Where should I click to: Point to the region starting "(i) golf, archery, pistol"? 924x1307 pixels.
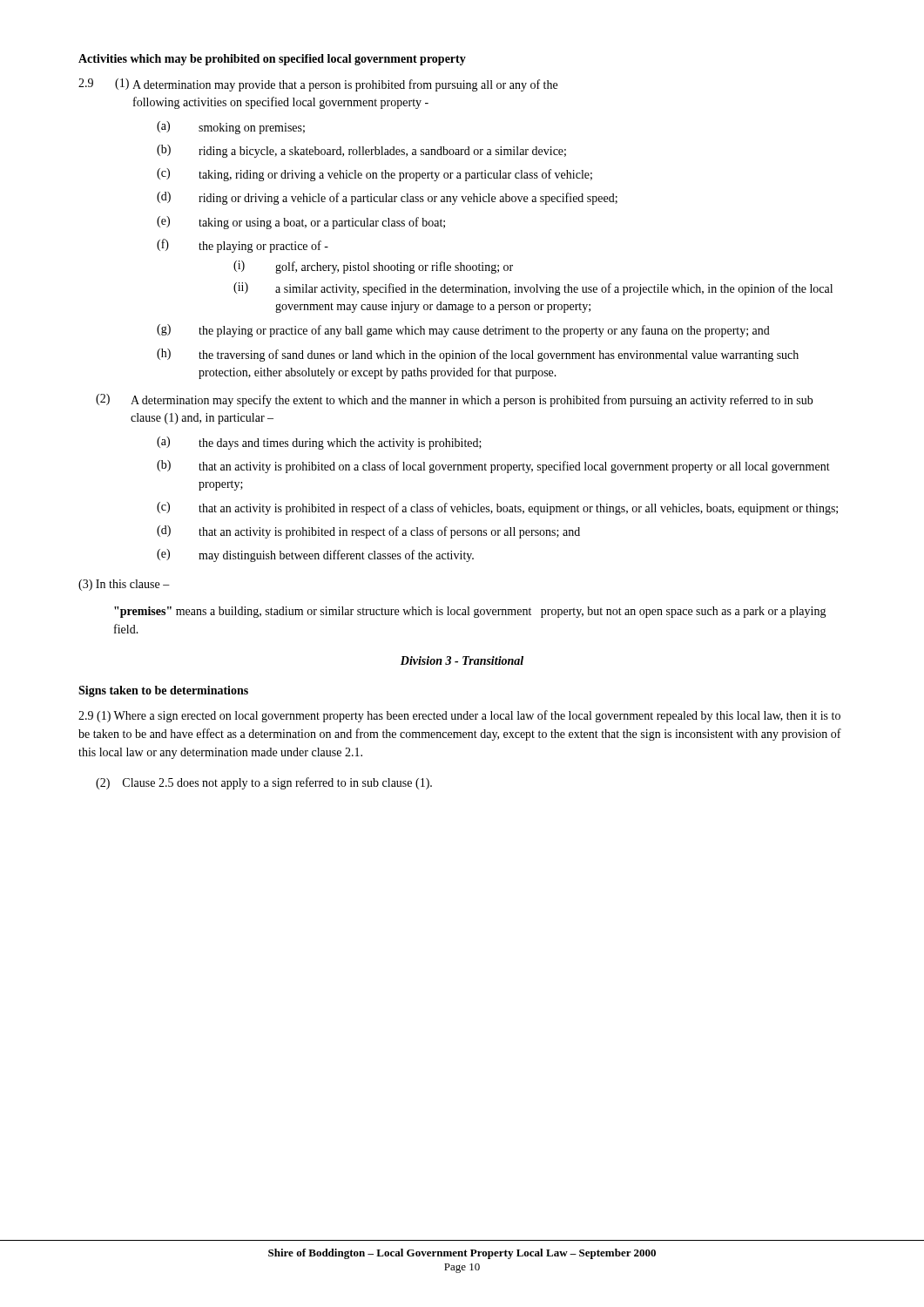pos(373,267)
